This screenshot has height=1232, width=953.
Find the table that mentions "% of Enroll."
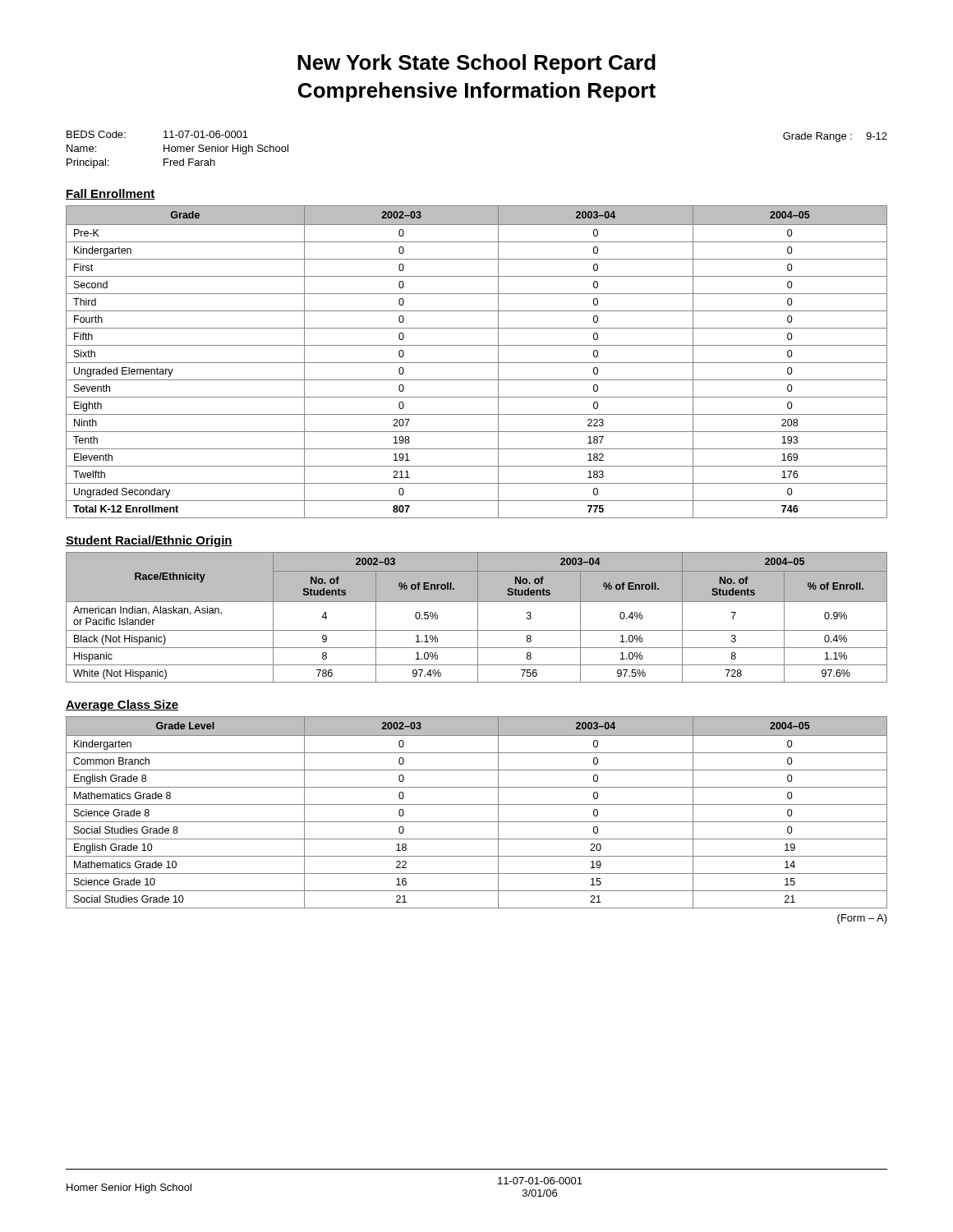(476, 617)
